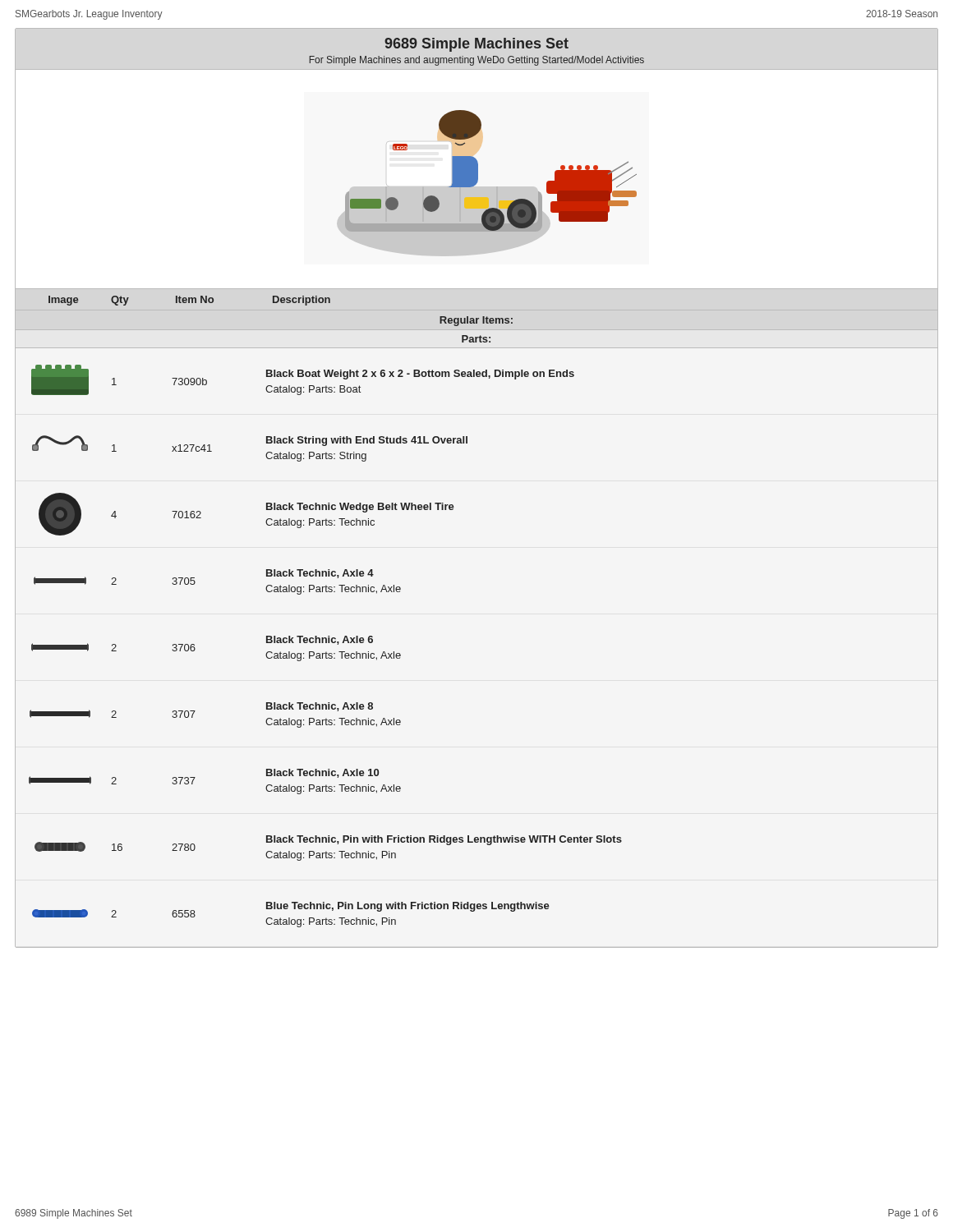Find the table
Viewport: 953px width, 1232px height.
476,382
